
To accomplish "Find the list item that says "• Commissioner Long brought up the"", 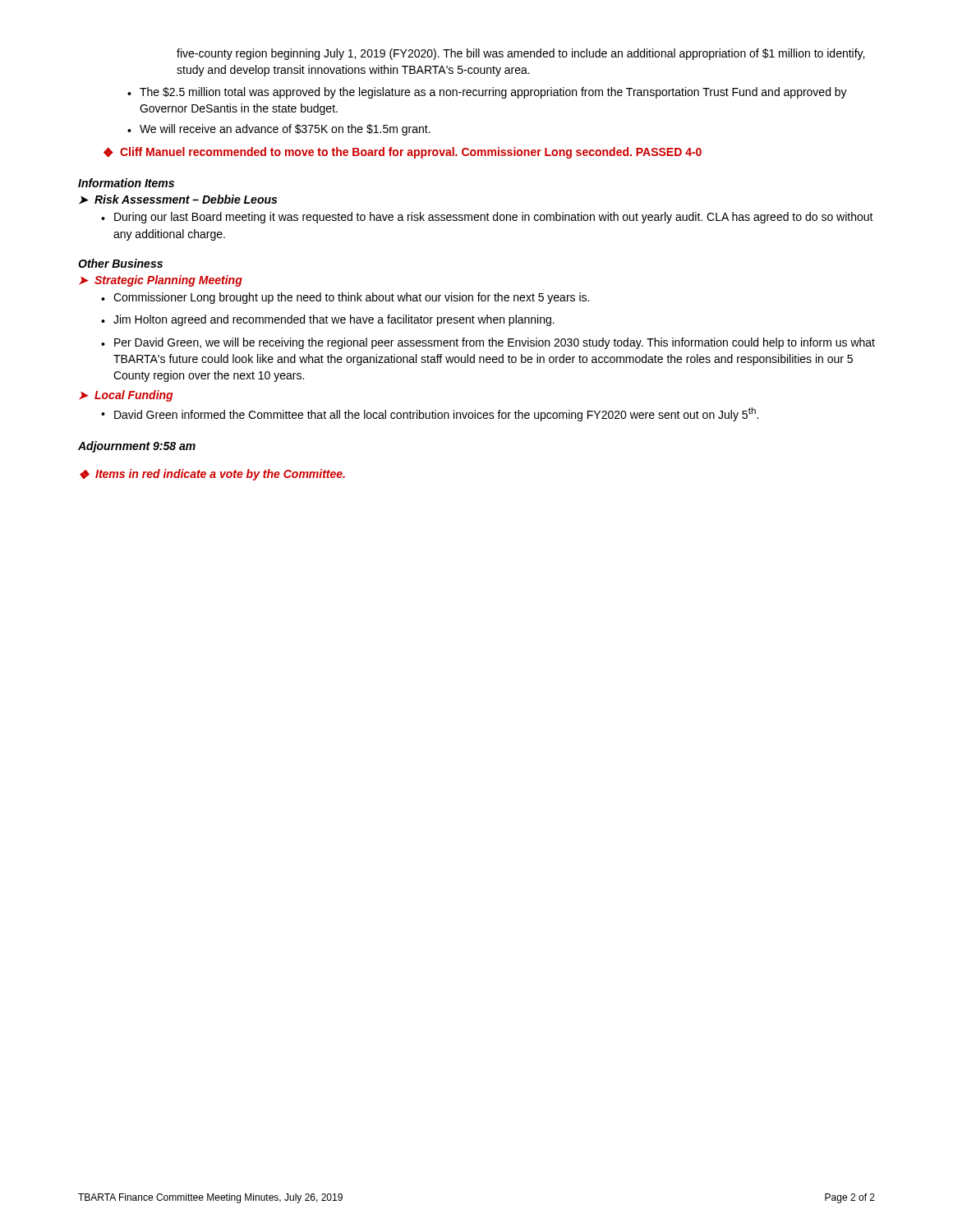I will click(346, 298).
